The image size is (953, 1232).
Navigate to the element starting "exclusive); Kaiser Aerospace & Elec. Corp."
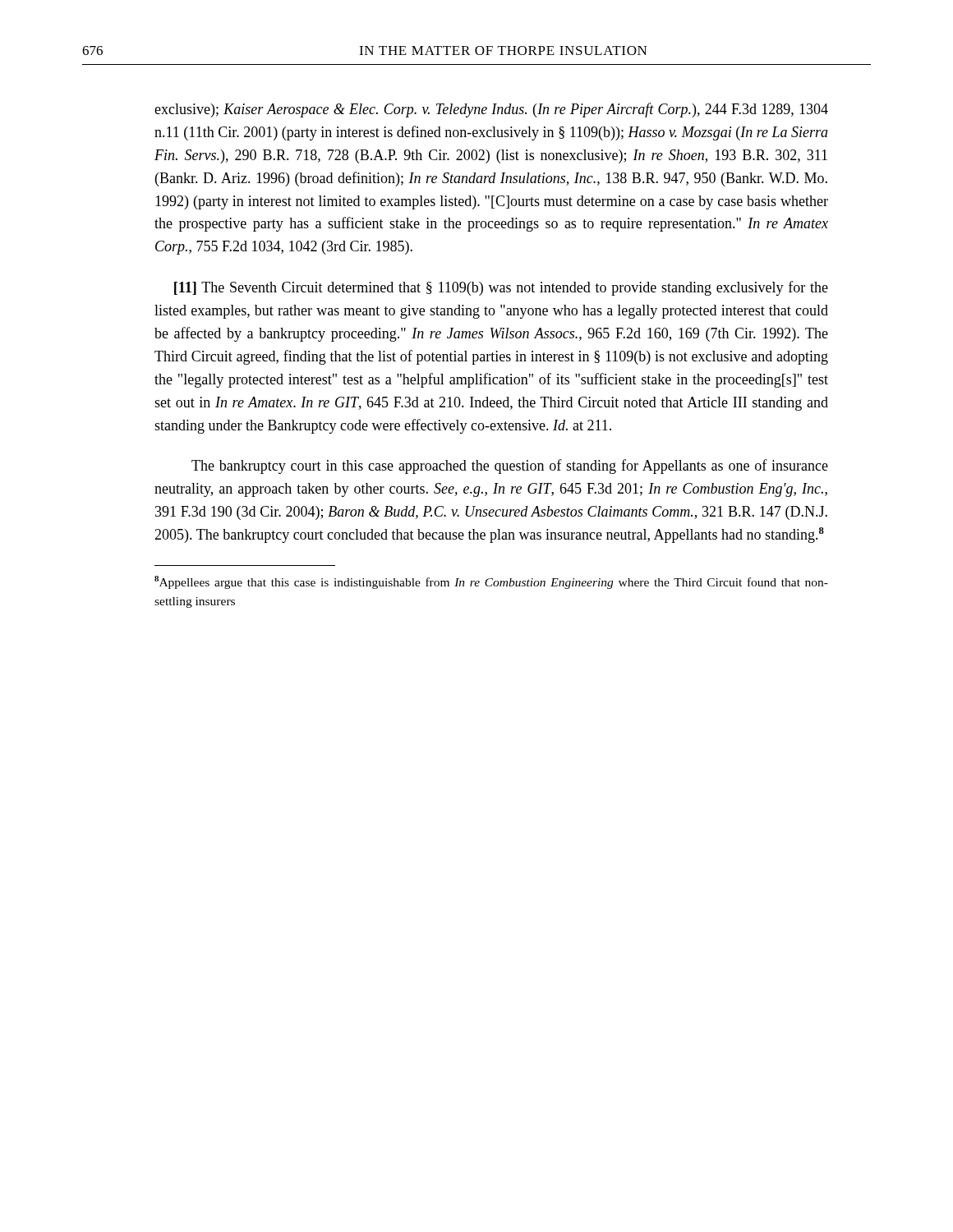tap(491, 178)
